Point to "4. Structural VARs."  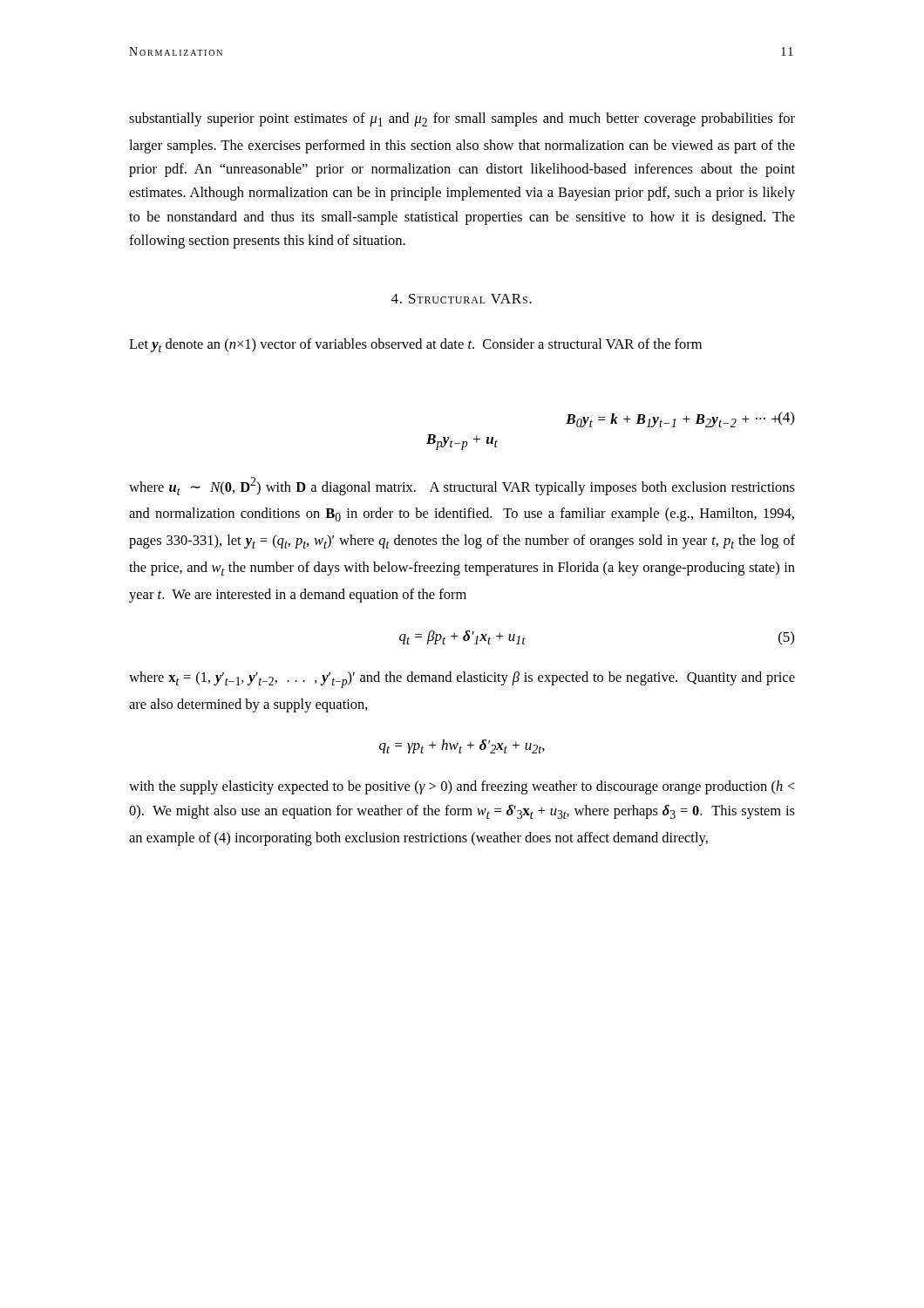pyautogui.click(x=462, y=299)
